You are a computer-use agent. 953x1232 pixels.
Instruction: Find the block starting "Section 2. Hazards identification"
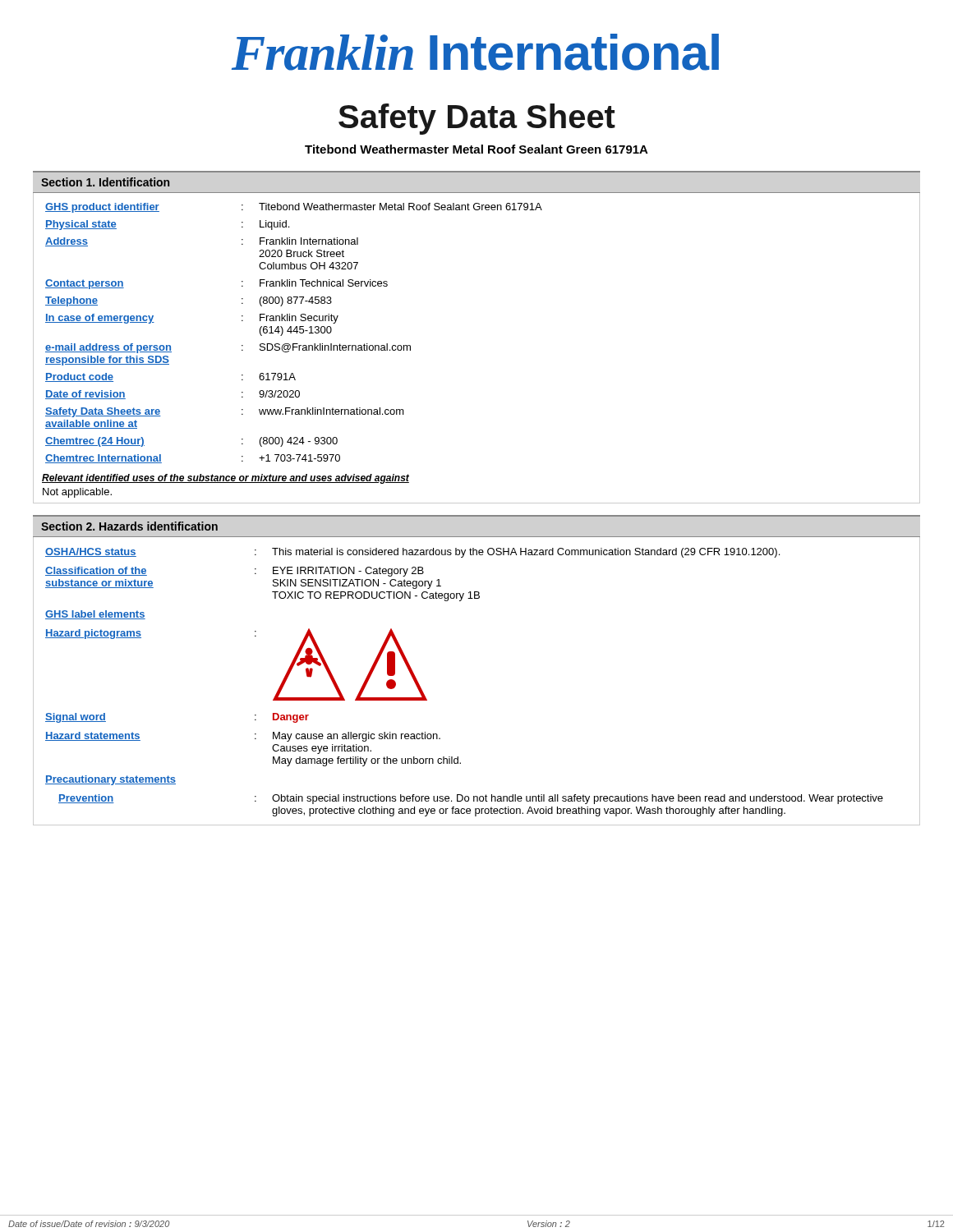pos(130,526)
